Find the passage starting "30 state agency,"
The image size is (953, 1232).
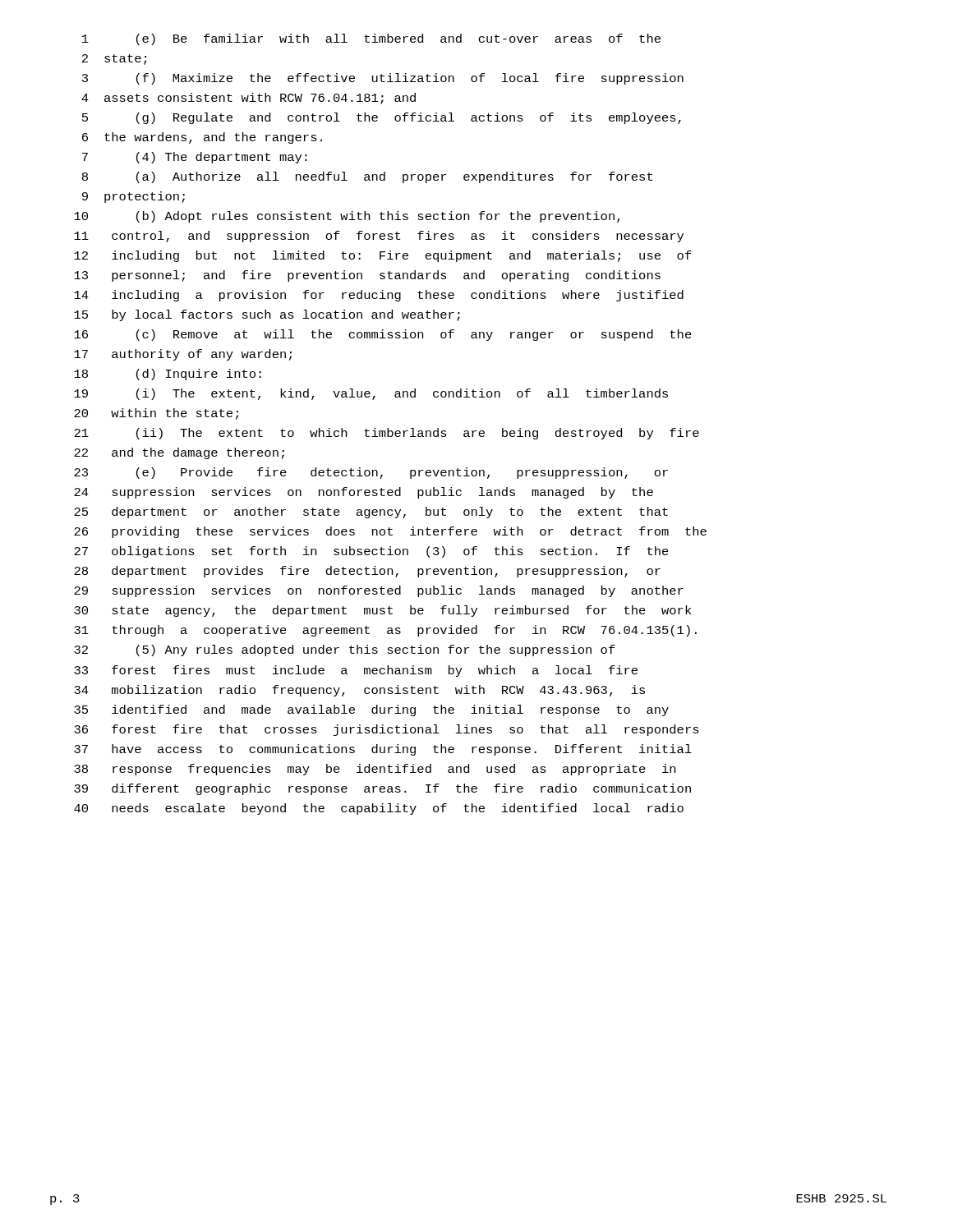point(468,611)
